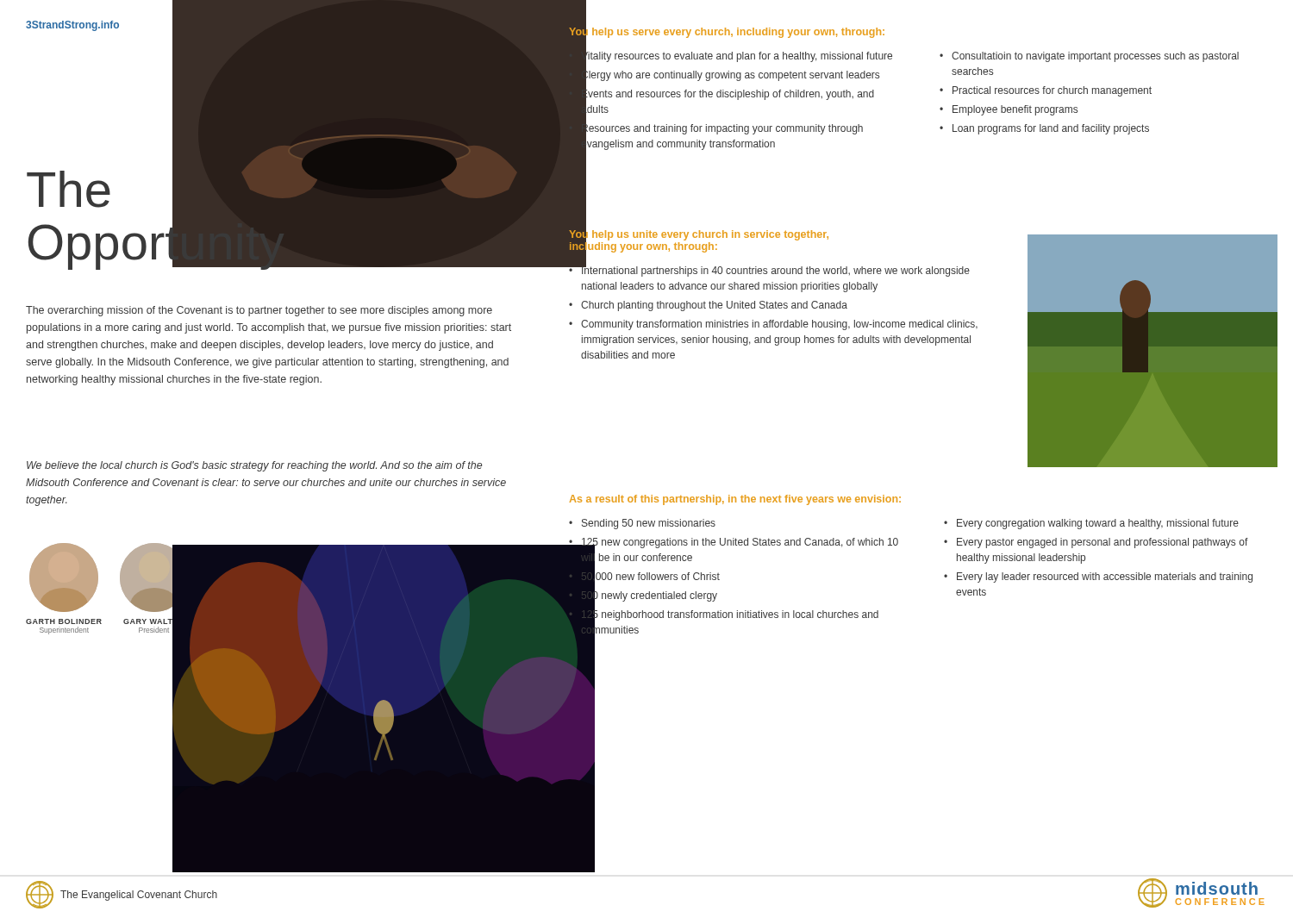Screen dimensions: 924x1293
Task: Navigate to the block starting "Every lay leader resourced with accessible materials"
Action: [1105, 584]
